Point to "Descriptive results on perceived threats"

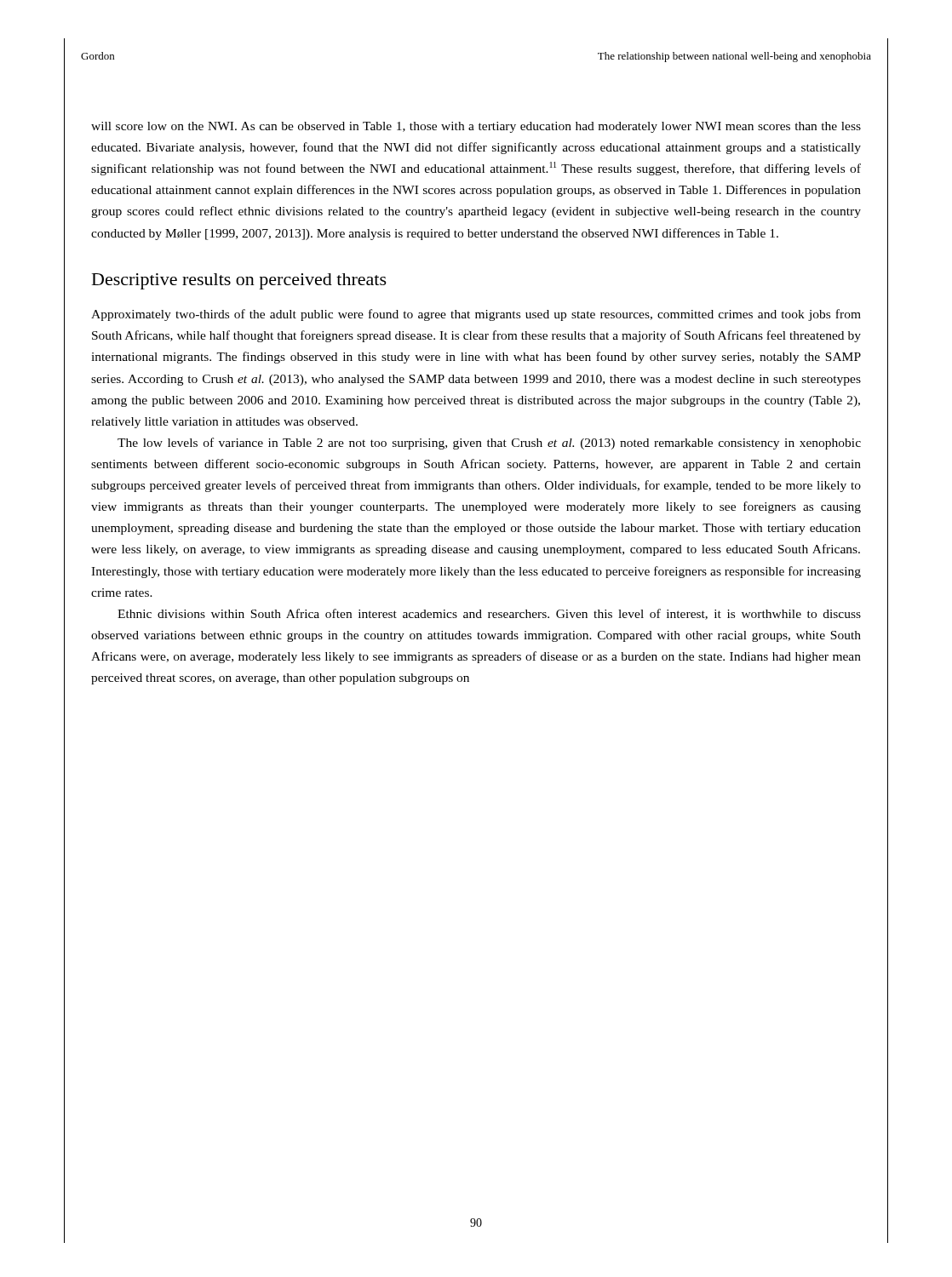pos(239,281)
